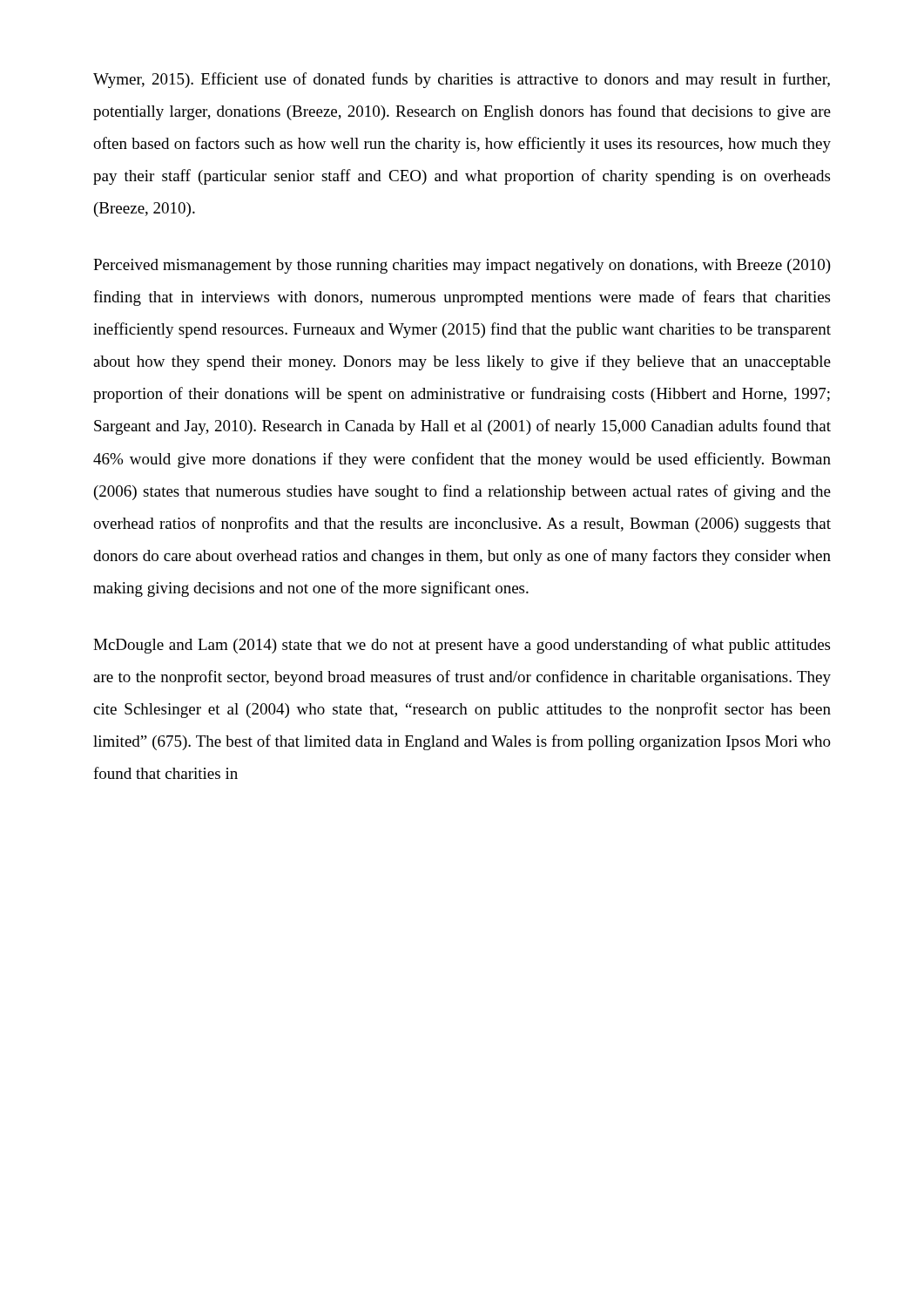
Task: Find the block starting "McDougle and Lam (2014)"
Action: click(462, 709)
